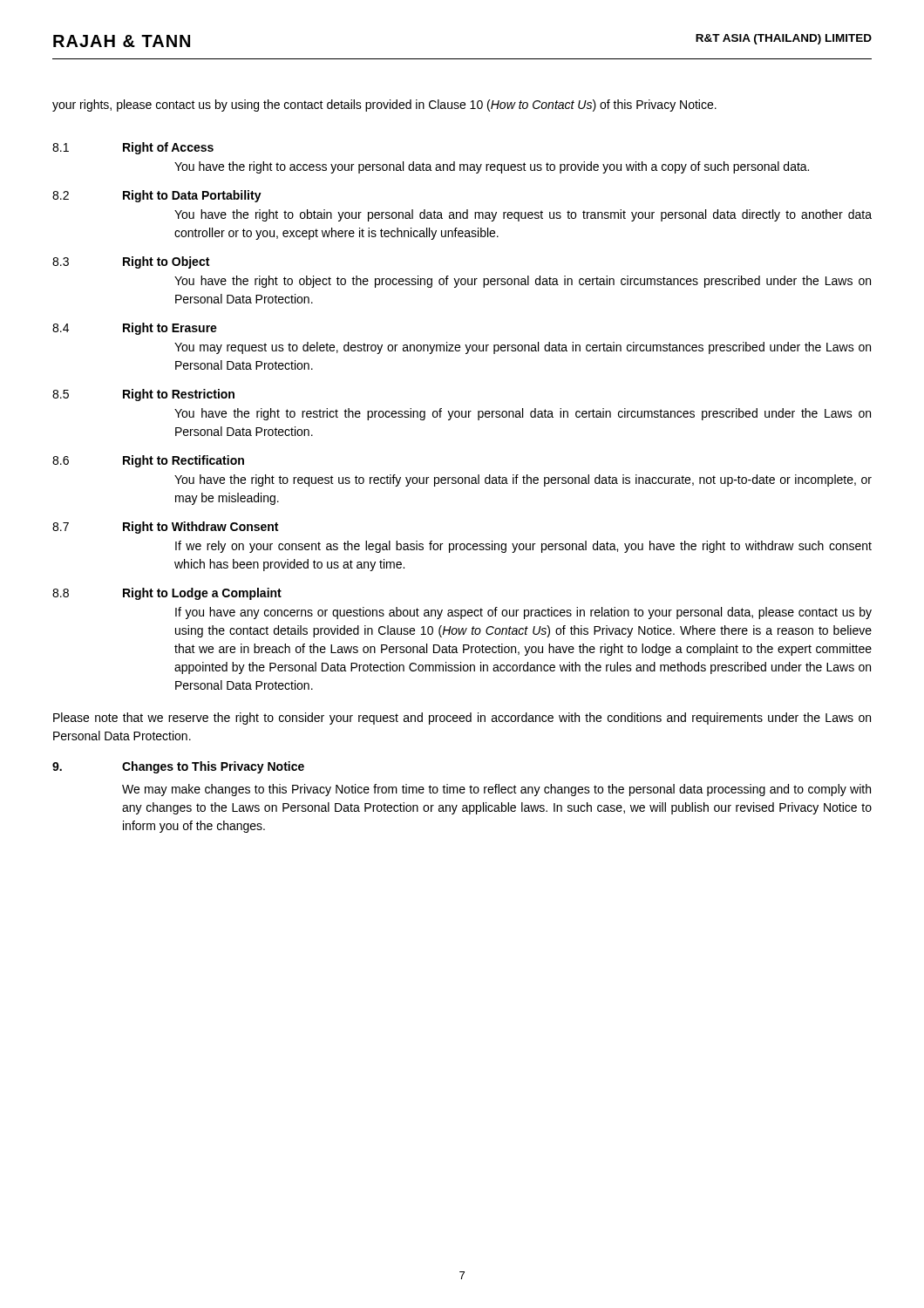Find the region starting "If we rely on your consent as"
This screenshot has width=924, height=1308.
523,555
